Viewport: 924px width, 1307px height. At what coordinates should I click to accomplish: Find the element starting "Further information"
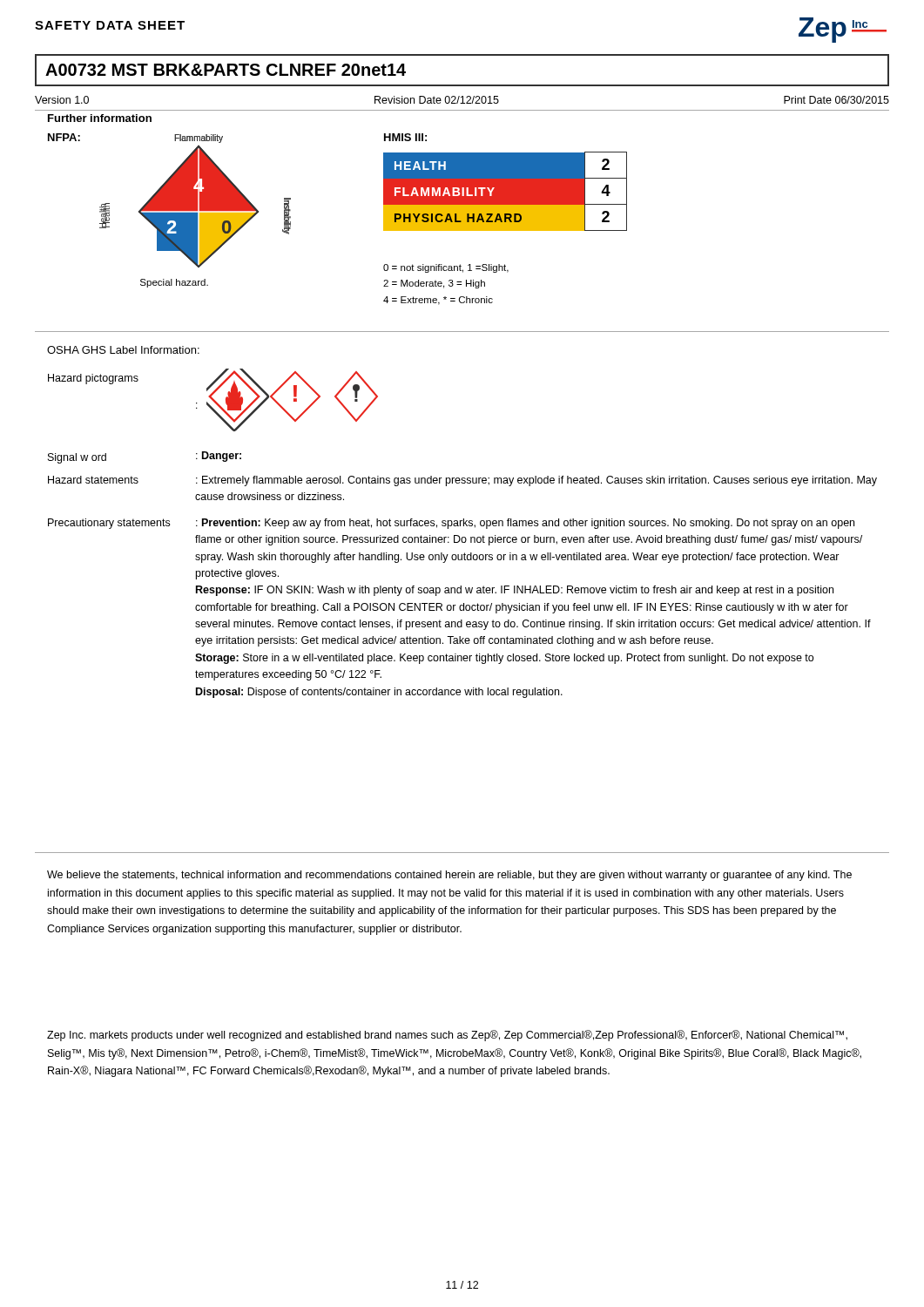100,118
